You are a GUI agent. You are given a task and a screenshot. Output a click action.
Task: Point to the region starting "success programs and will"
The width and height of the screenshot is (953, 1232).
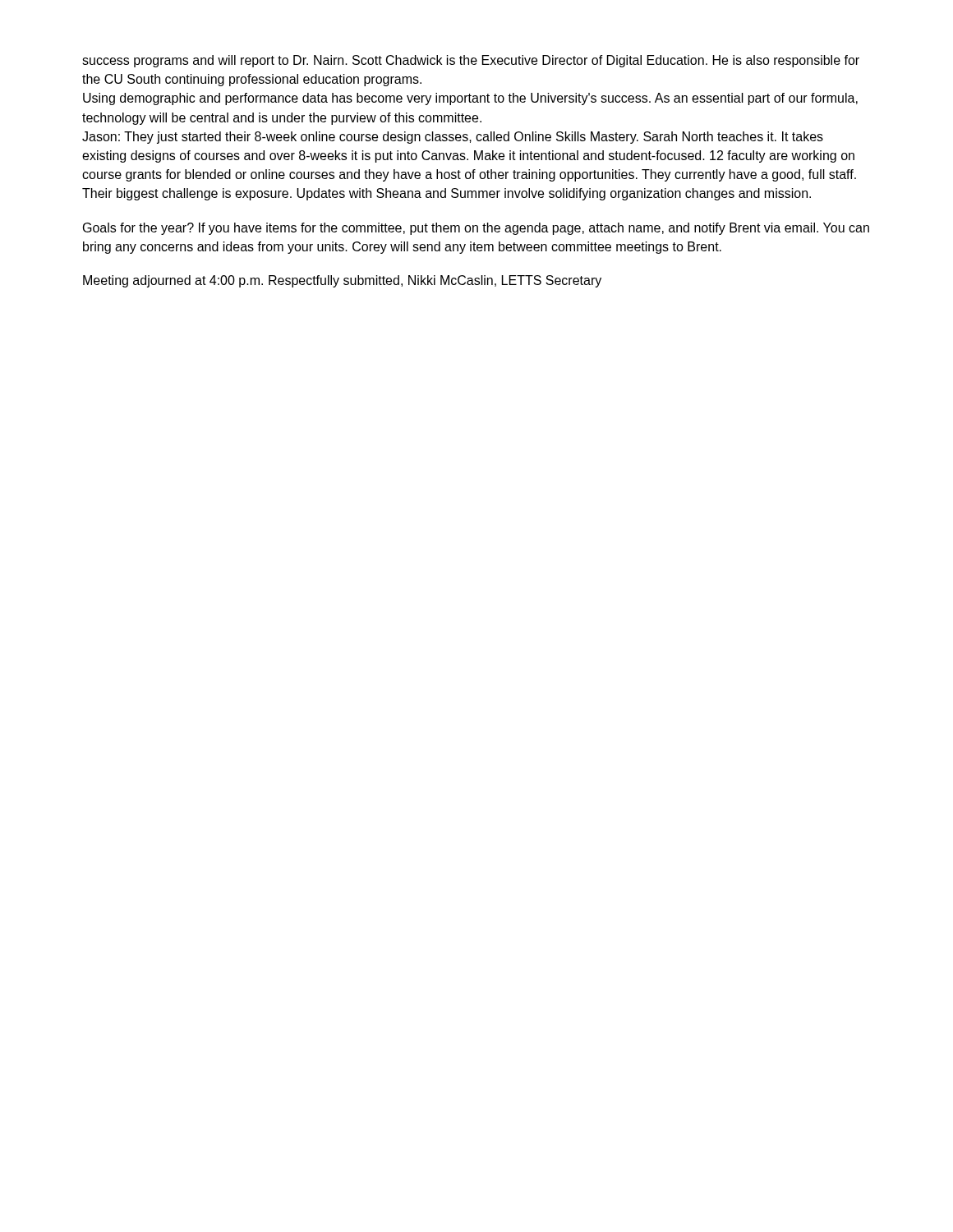coord(476,127)
